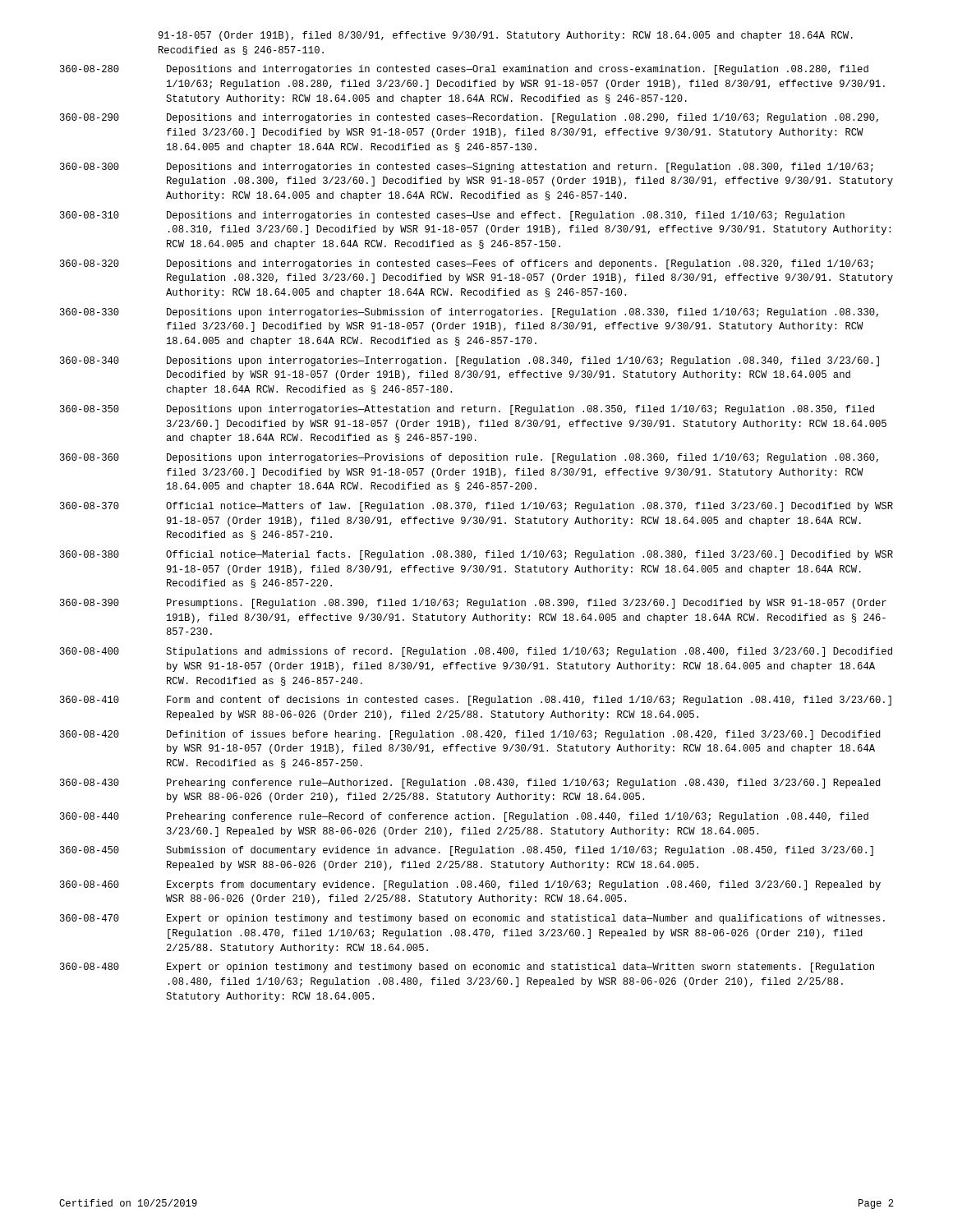Viewport: 953px width, 1232px height.
Task: Select the list item that says "360-08-320 Depositions and interrogatories in contested cases—Fees"
Action: point(476,279)
